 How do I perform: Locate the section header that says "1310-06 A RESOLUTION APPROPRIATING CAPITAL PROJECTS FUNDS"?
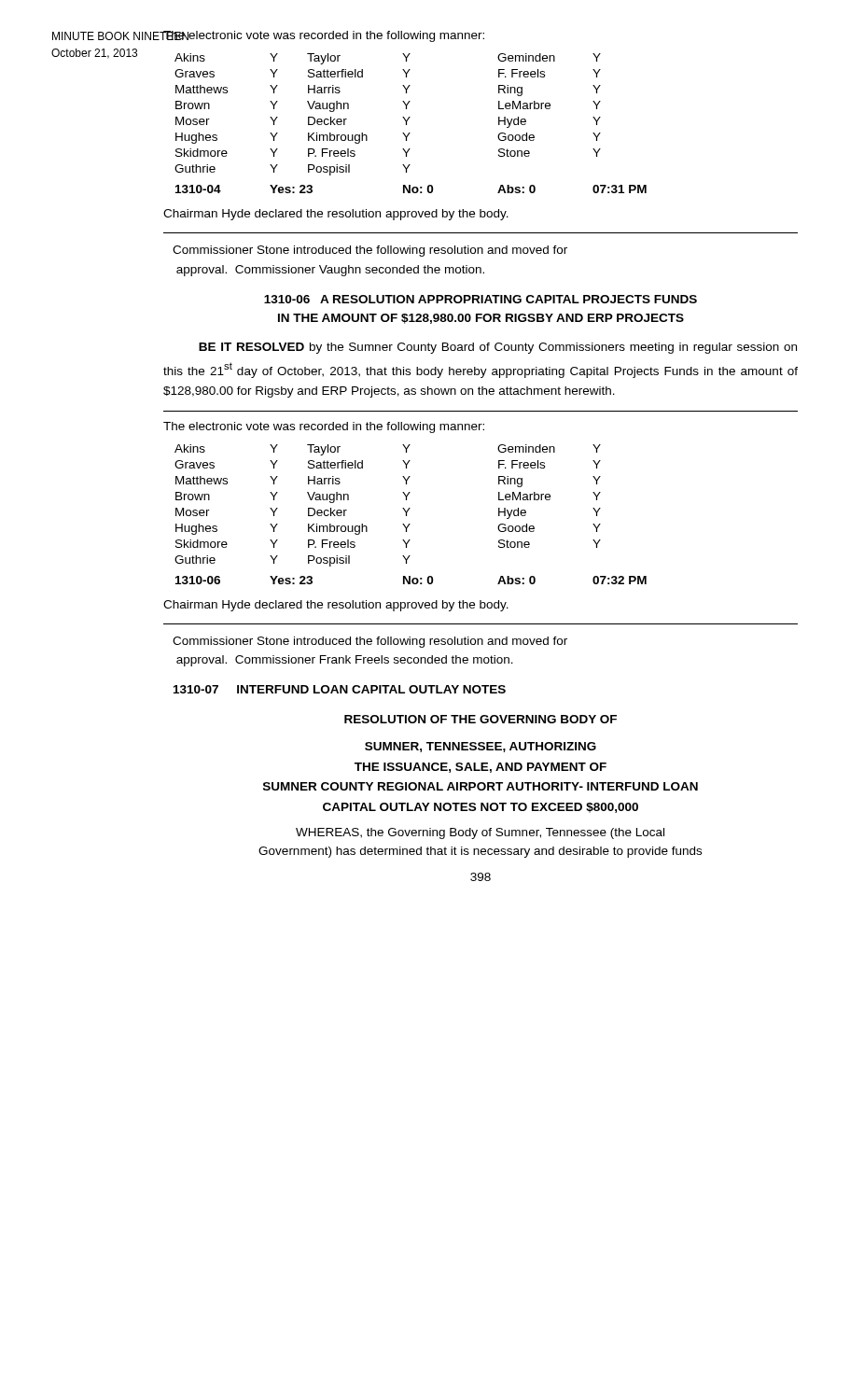pos(481,308)
